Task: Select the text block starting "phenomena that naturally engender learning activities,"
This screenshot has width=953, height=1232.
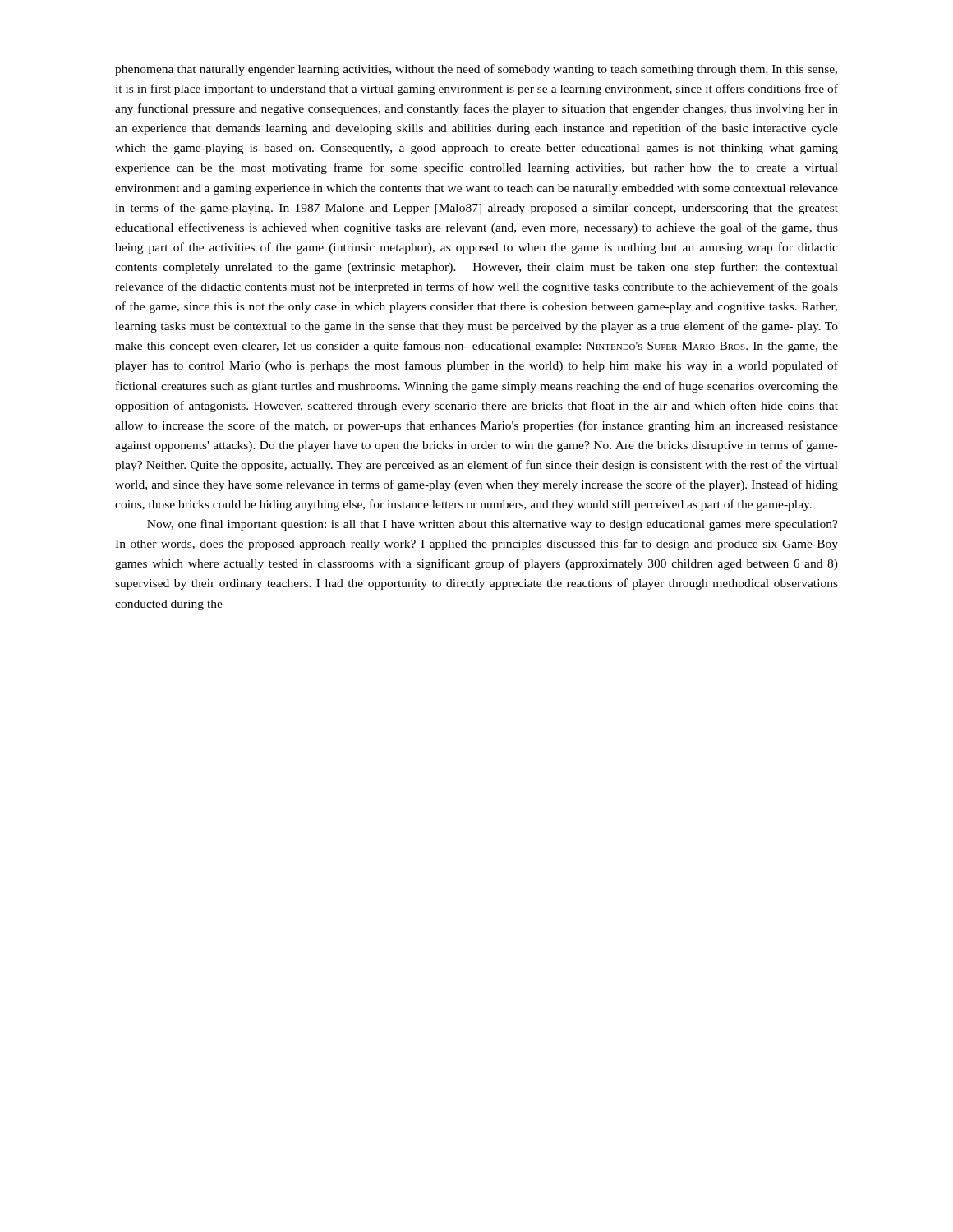Action: (x=476, y=336)
